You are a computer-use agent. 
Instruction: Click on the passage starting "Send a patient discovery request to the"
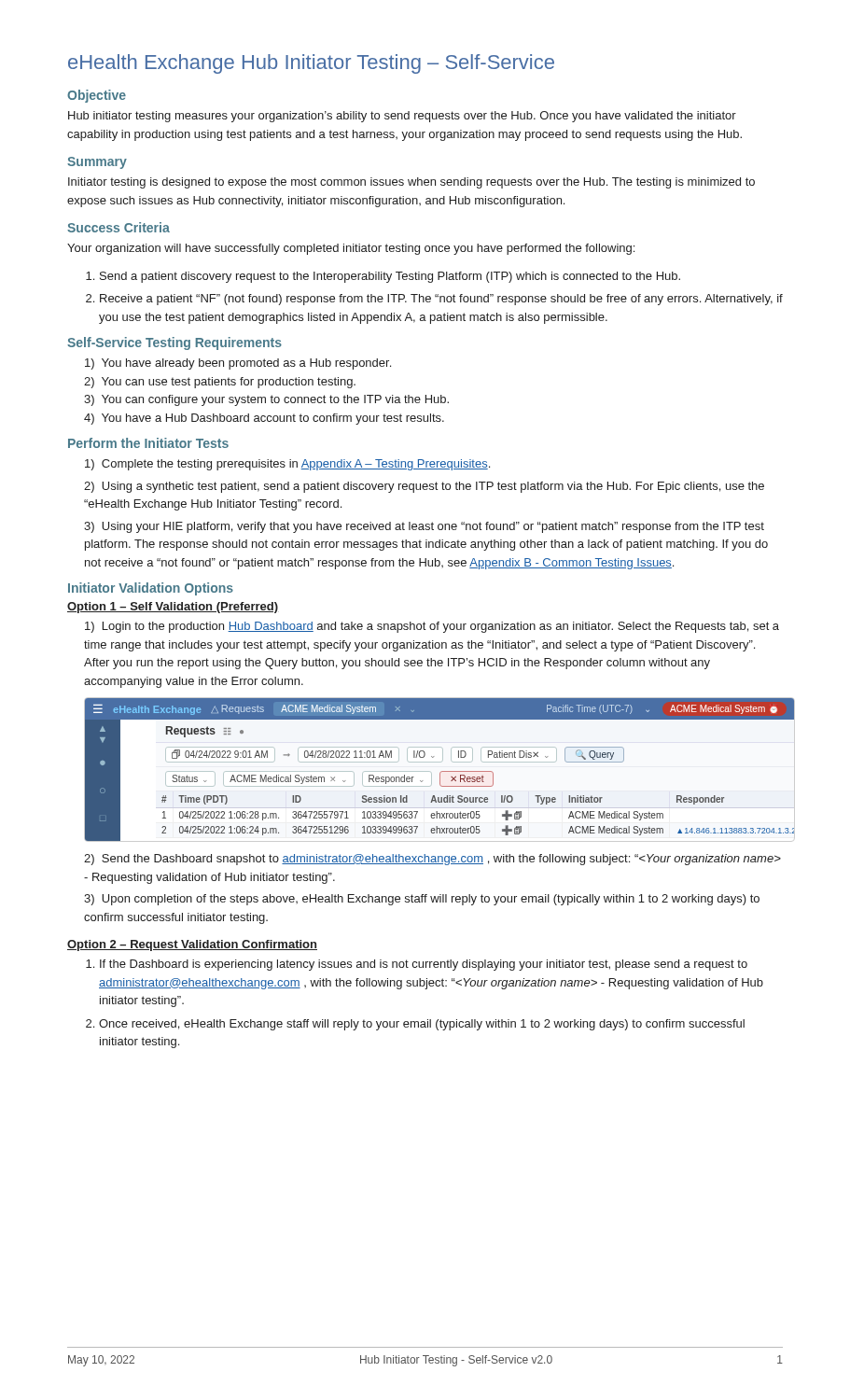pyautogui.click(x=425, y=276)
